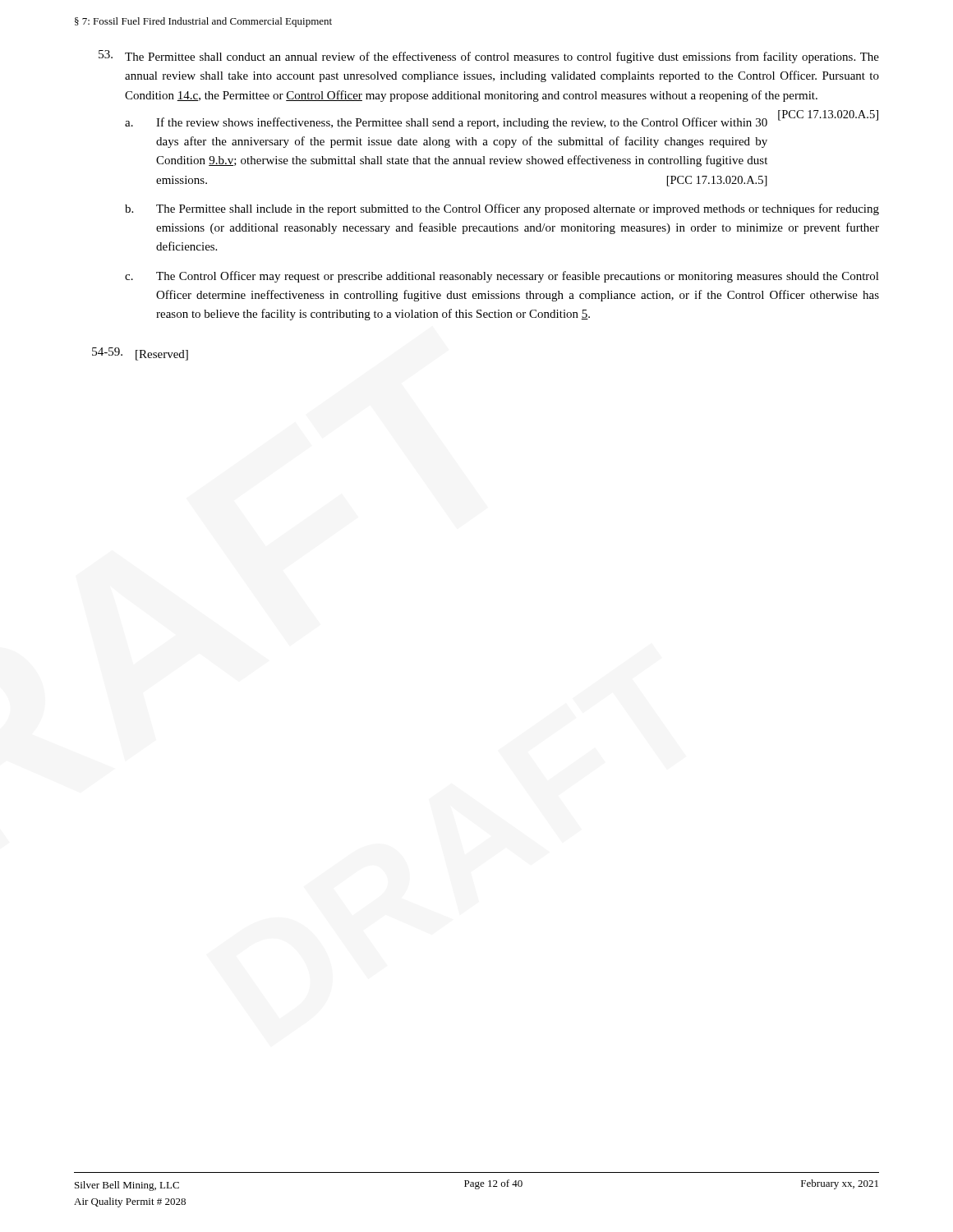Navigate to the text starting "c. The Control Officer may request"

[502, 295]
